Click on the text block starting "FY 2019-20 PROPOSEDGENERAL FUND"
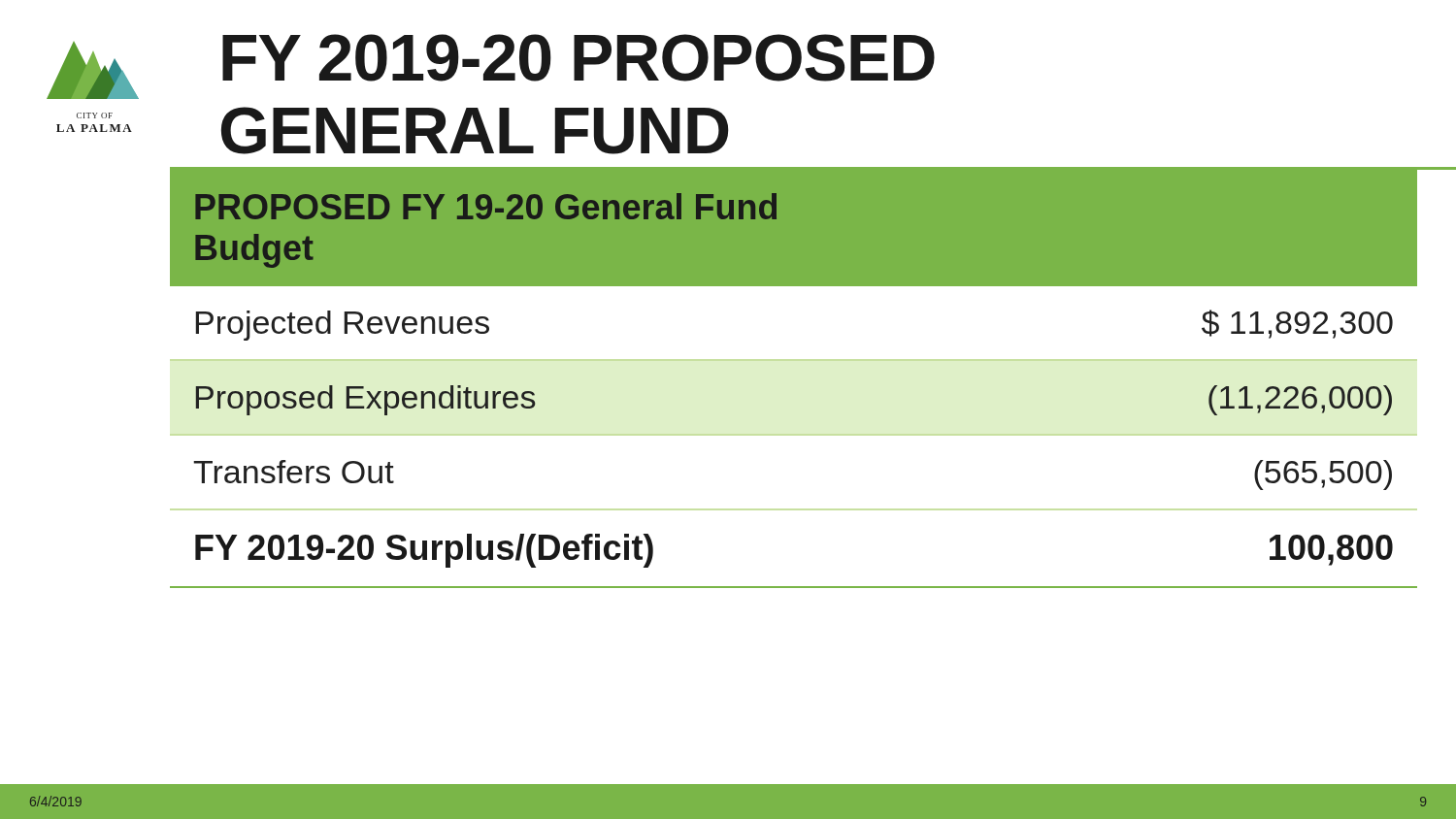Viewport: 1456px width, 819px height. pyautogui.click(x=577, y=93)
